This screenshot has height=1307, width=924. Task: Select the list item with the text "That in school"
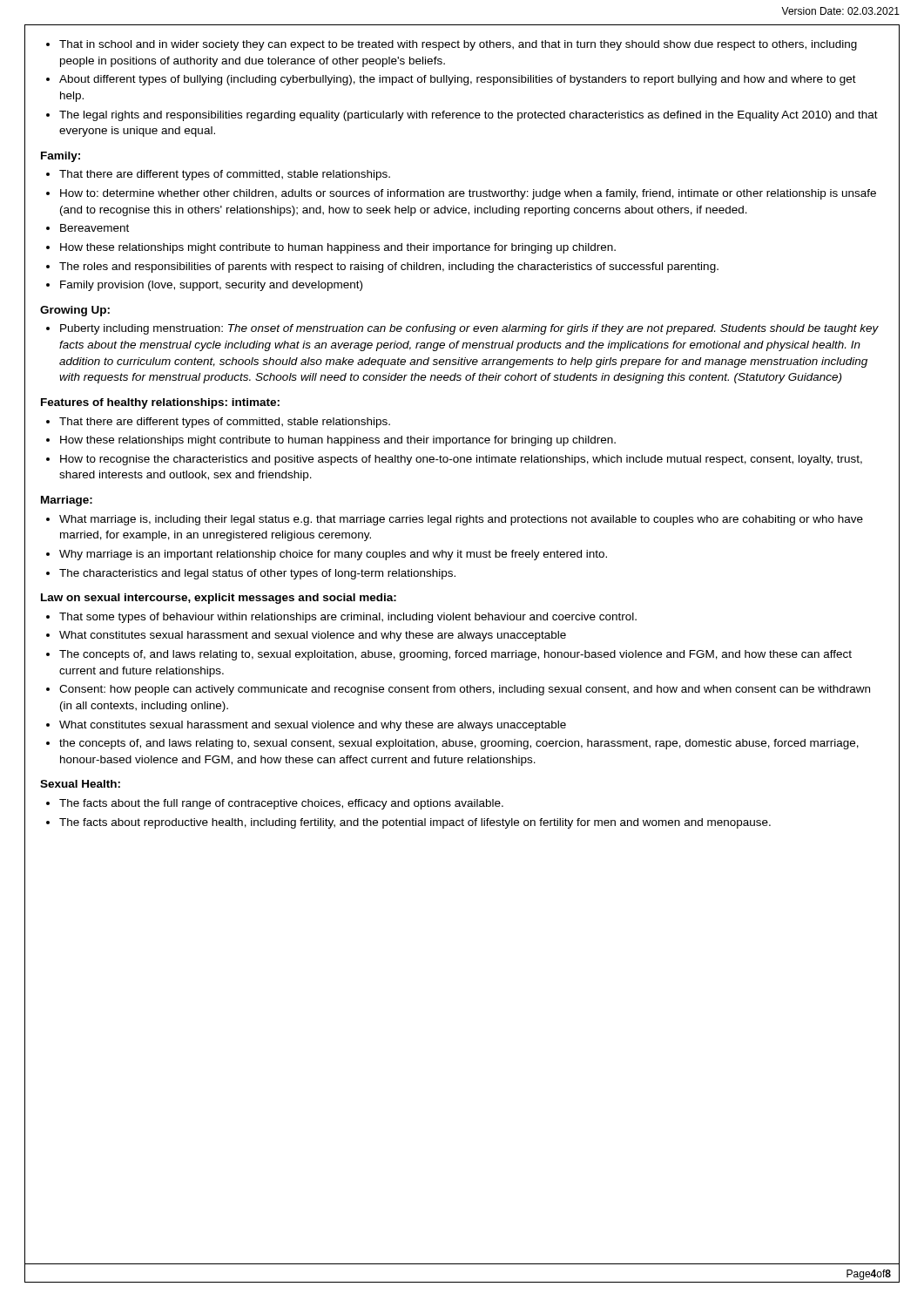click(x=458, y=52)
